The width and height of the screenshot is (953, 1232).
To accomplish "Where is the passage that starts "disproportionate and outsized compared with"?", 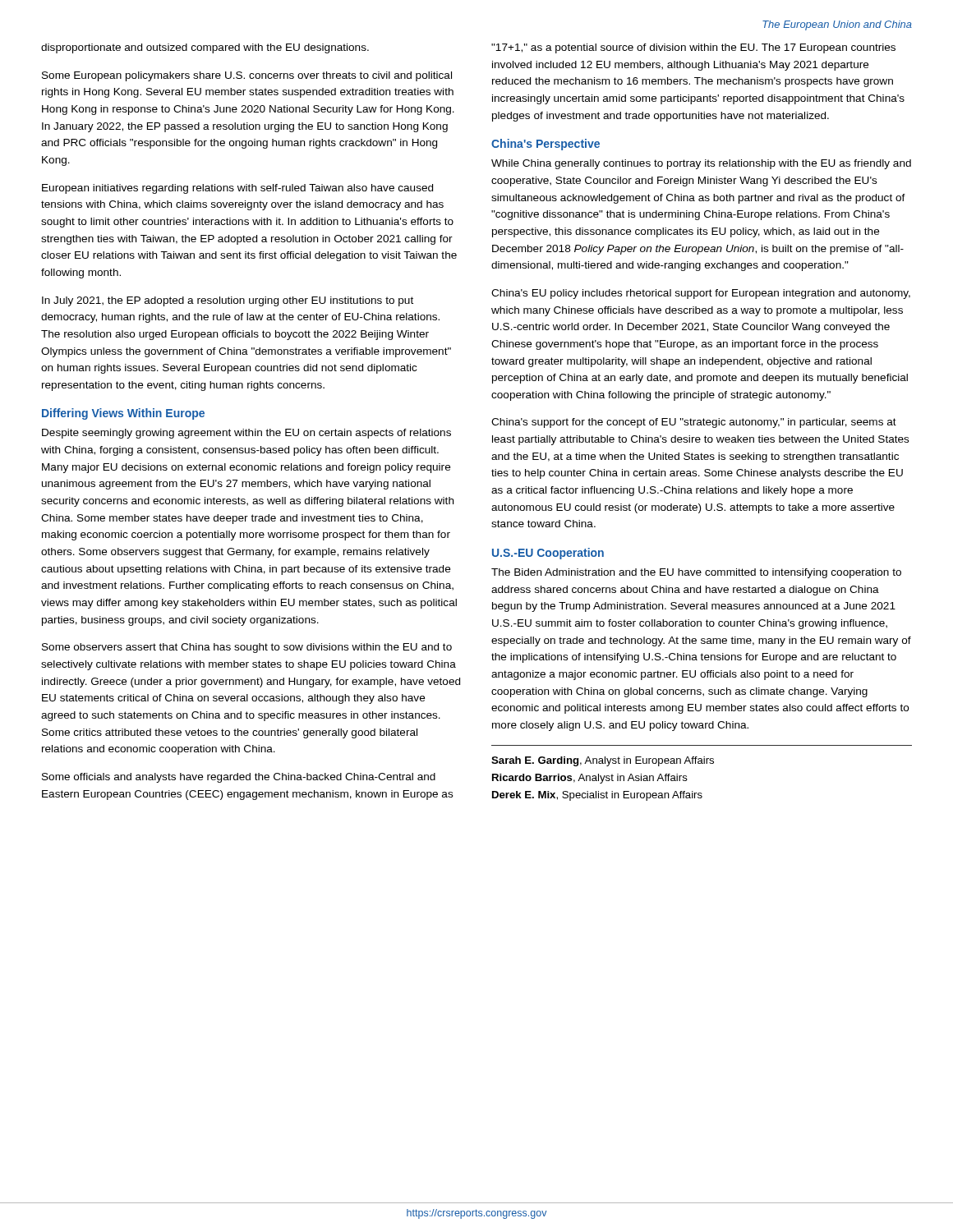I will [x=251, y=48].
